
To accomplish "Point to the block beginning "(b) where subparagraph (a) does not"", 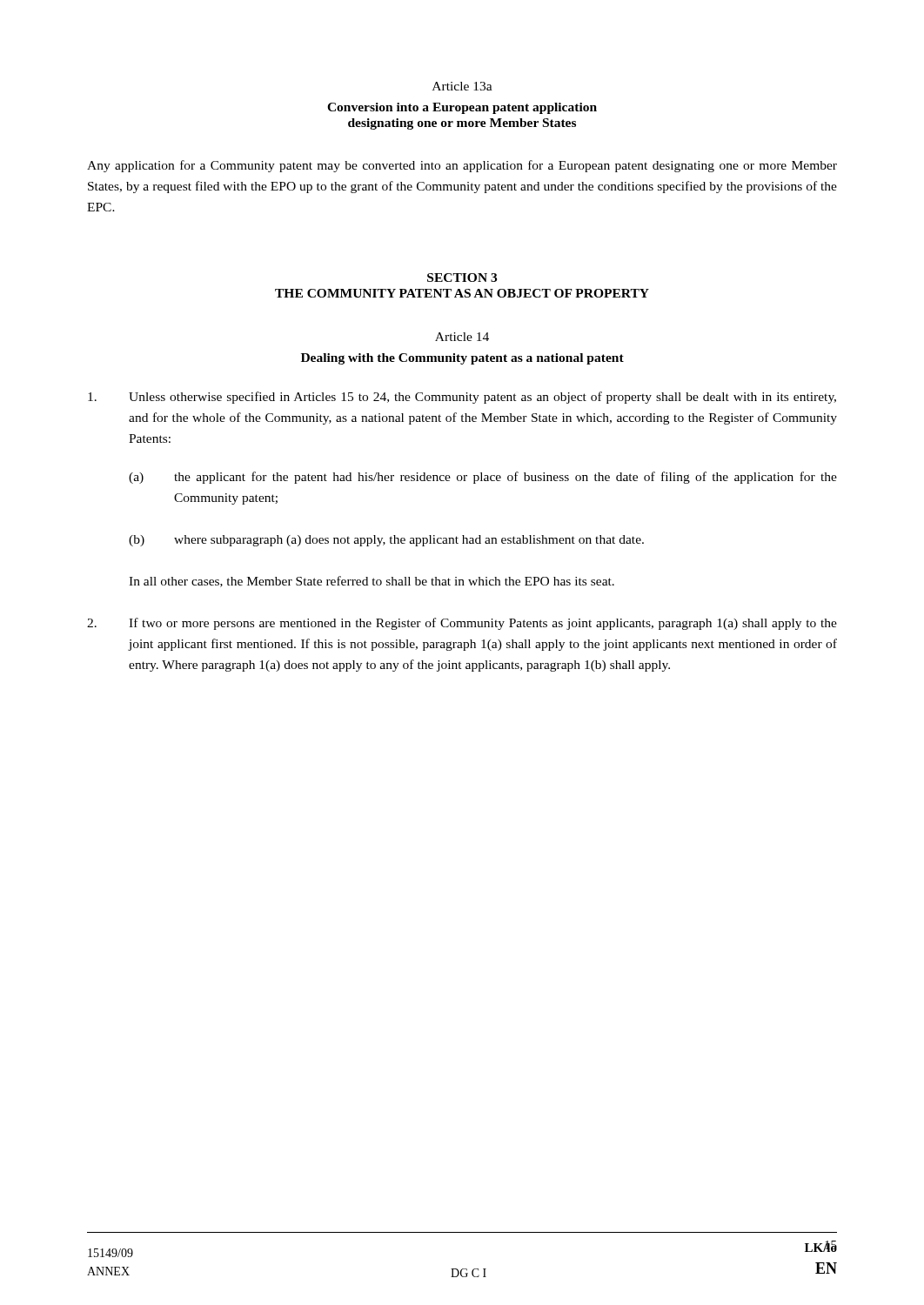I will pyautogui.click(x=483, y=539).
